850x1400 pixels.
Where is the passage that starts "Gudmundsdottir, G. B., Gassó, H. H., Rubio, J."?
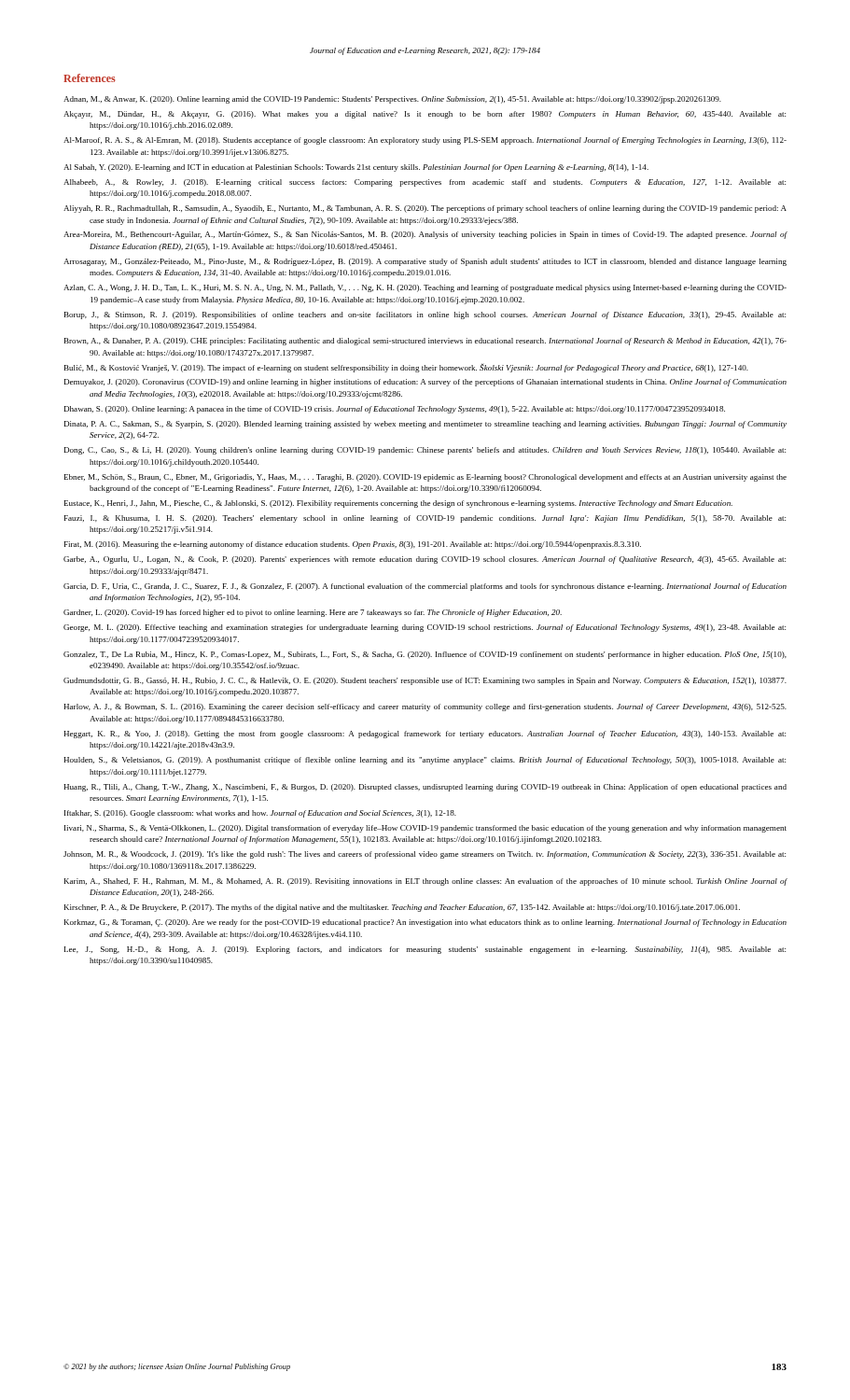coord(425,686)
